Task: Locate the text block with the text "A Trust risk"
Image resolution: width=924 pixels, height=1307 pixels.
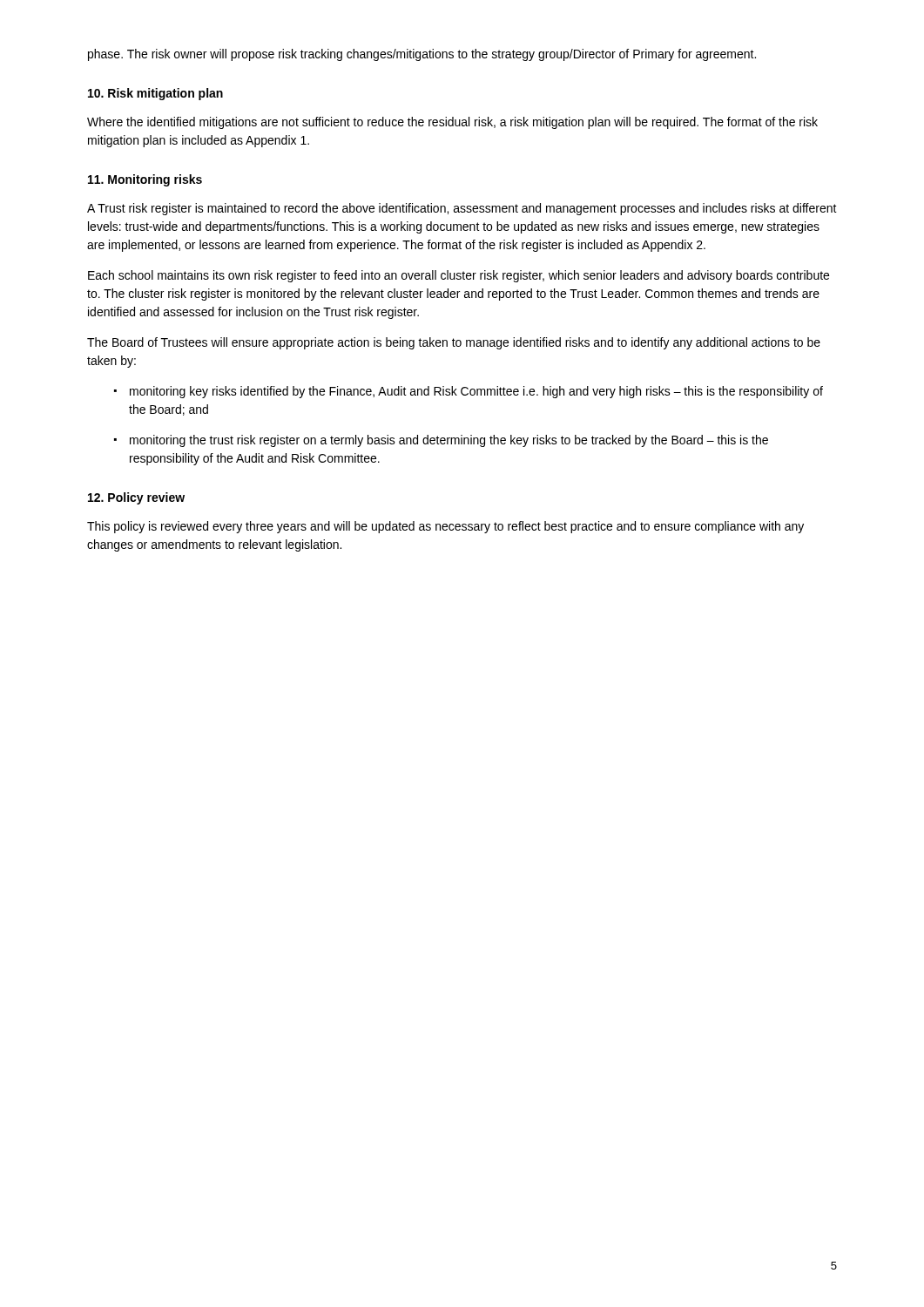Action: [462, 227]
